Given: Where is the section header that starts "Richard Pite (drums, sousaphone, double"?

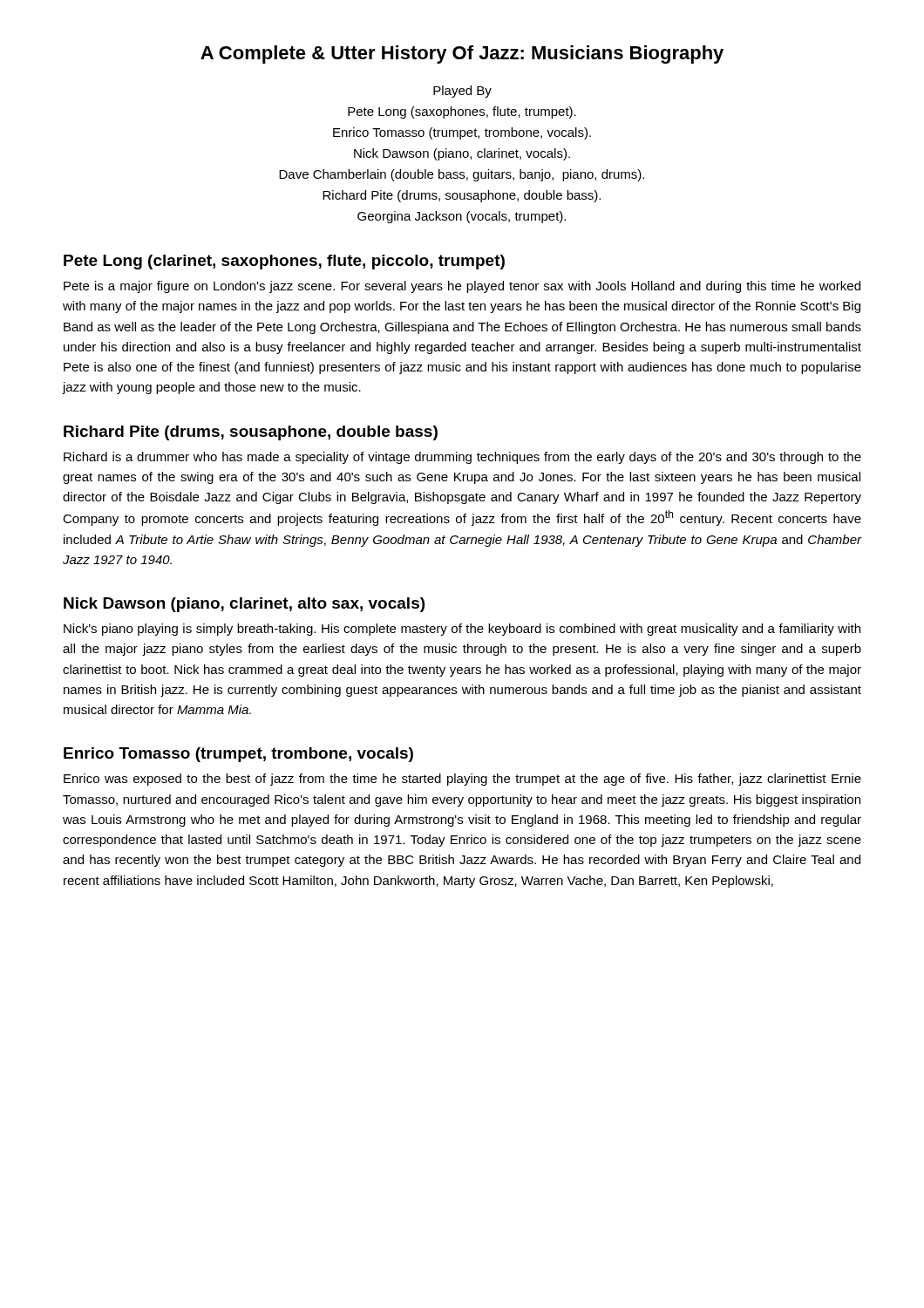Looking at the screenshot, I should pos(250,431).
